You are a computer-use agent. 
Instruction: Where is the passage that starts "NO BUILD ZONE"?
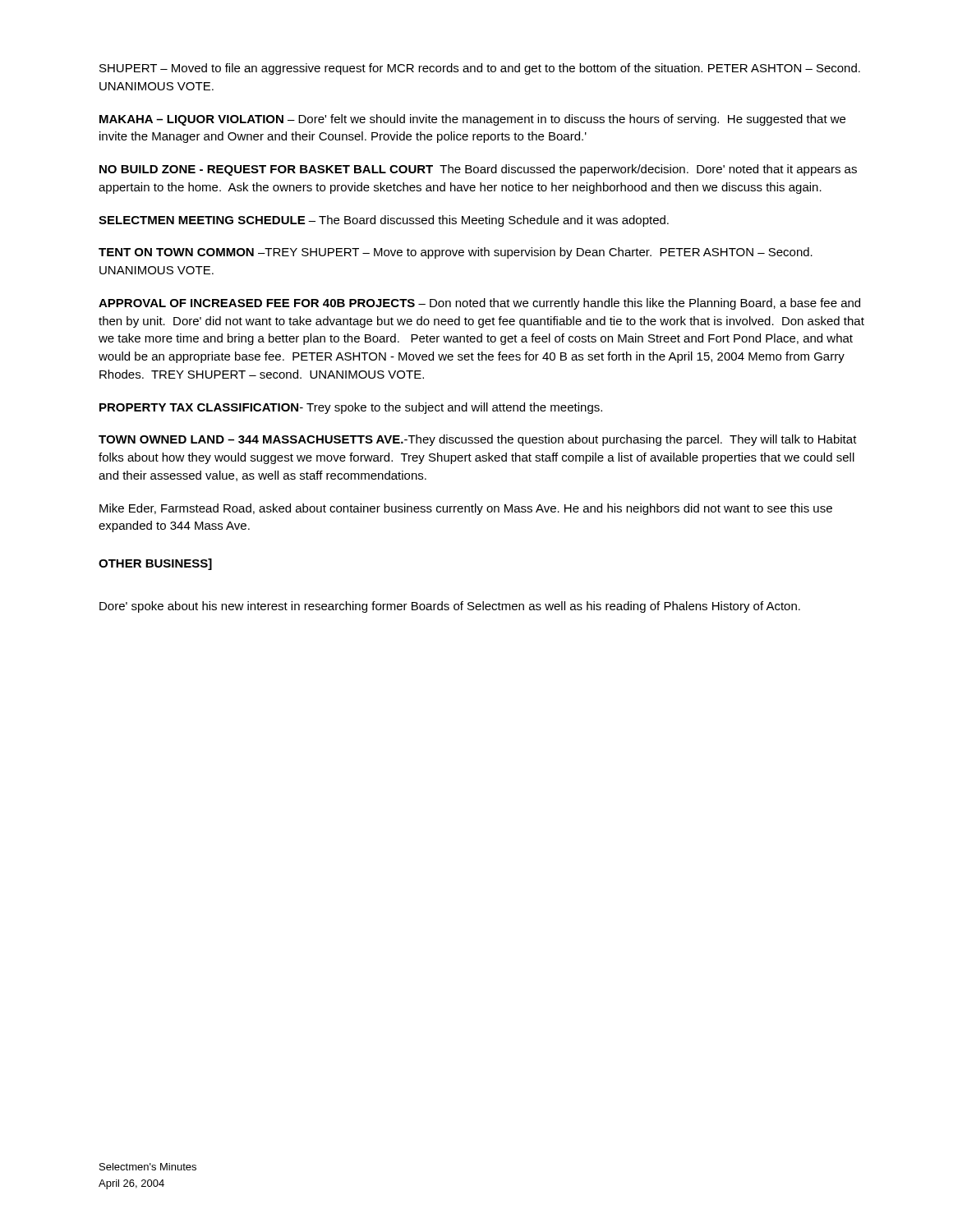point(485,178)
